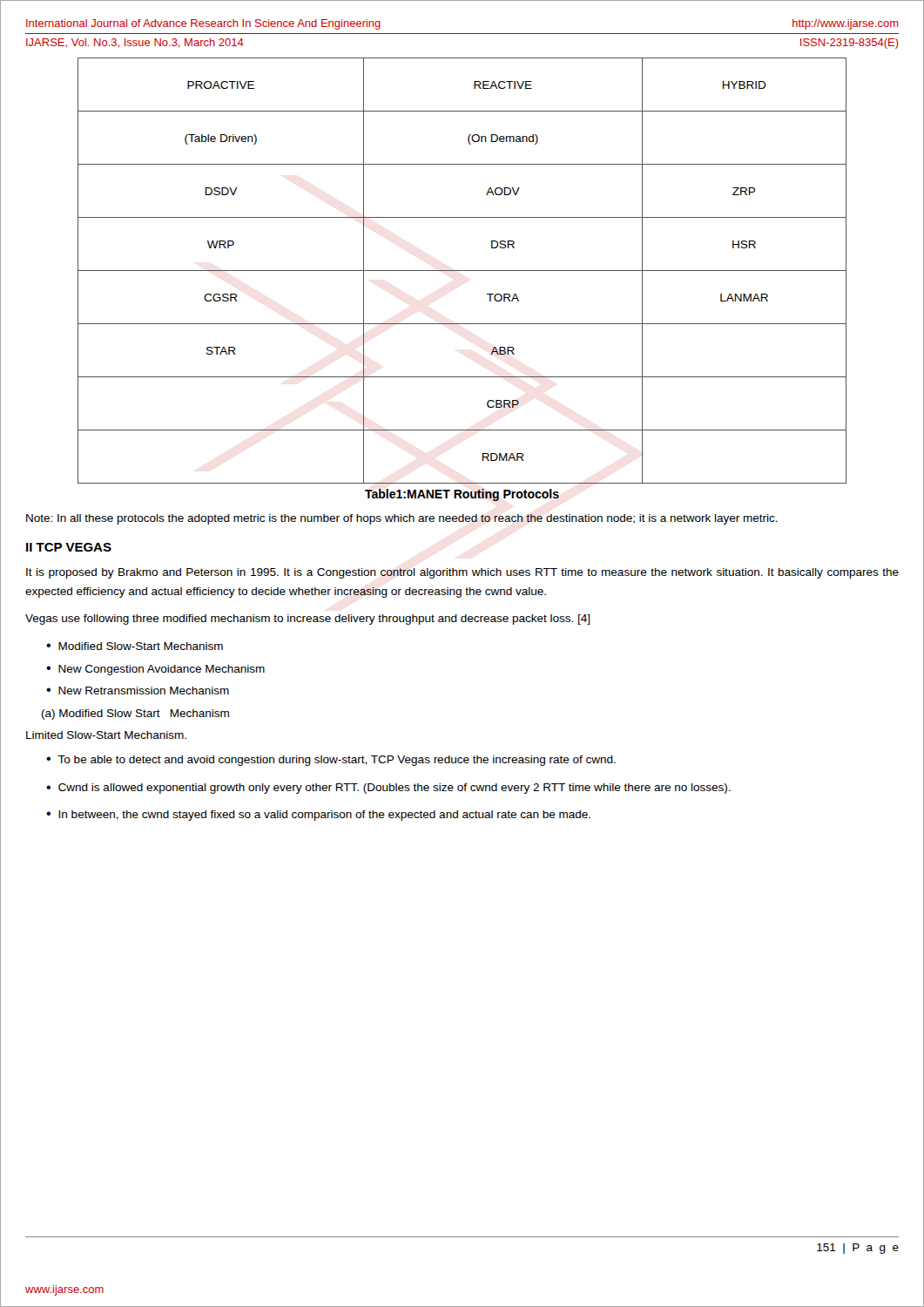Locate the table with the text "(Table Driven)"

tap(462, 271)
